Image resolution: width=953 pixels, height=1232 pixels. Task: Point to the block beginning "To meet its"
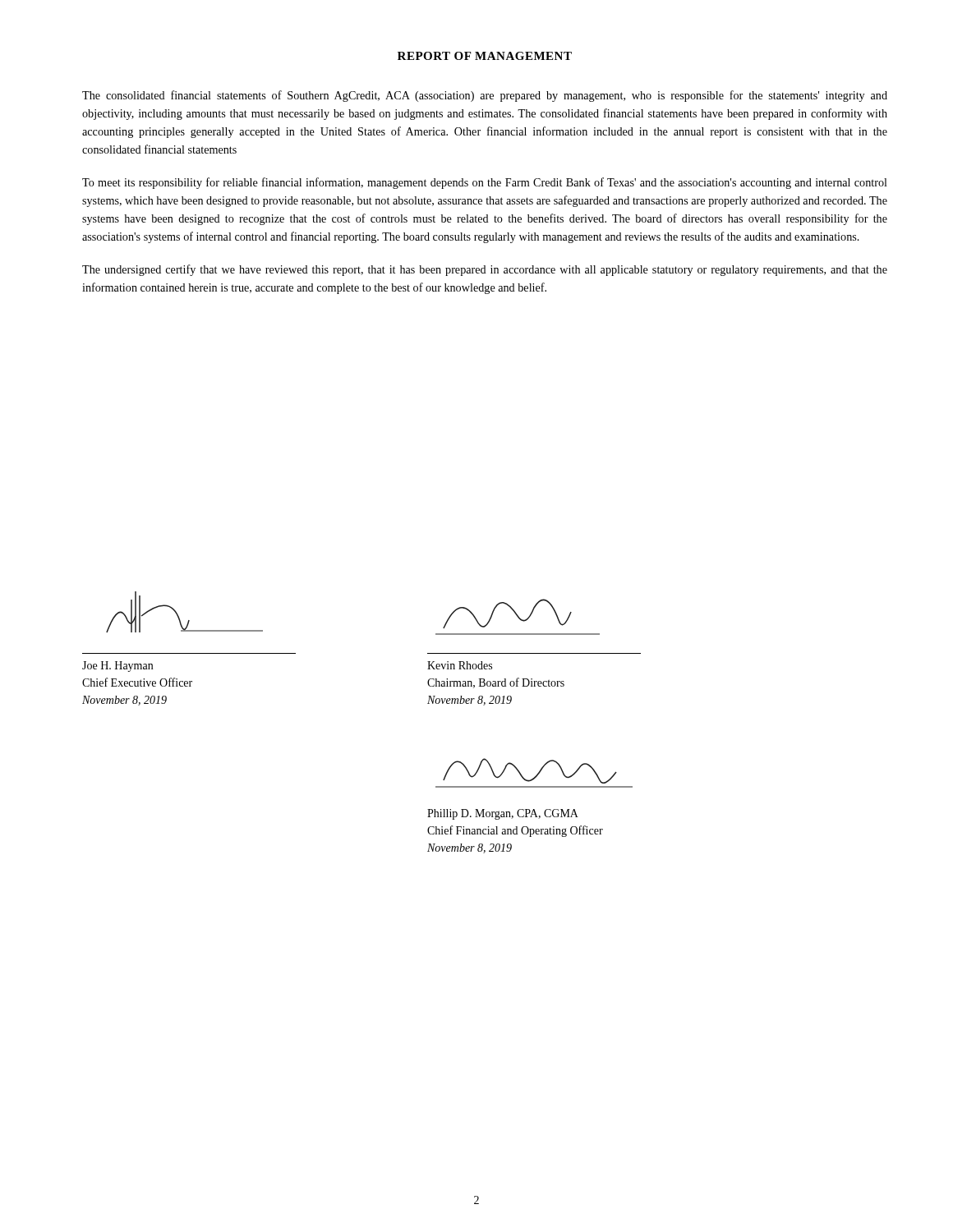(x=485, y=209)
